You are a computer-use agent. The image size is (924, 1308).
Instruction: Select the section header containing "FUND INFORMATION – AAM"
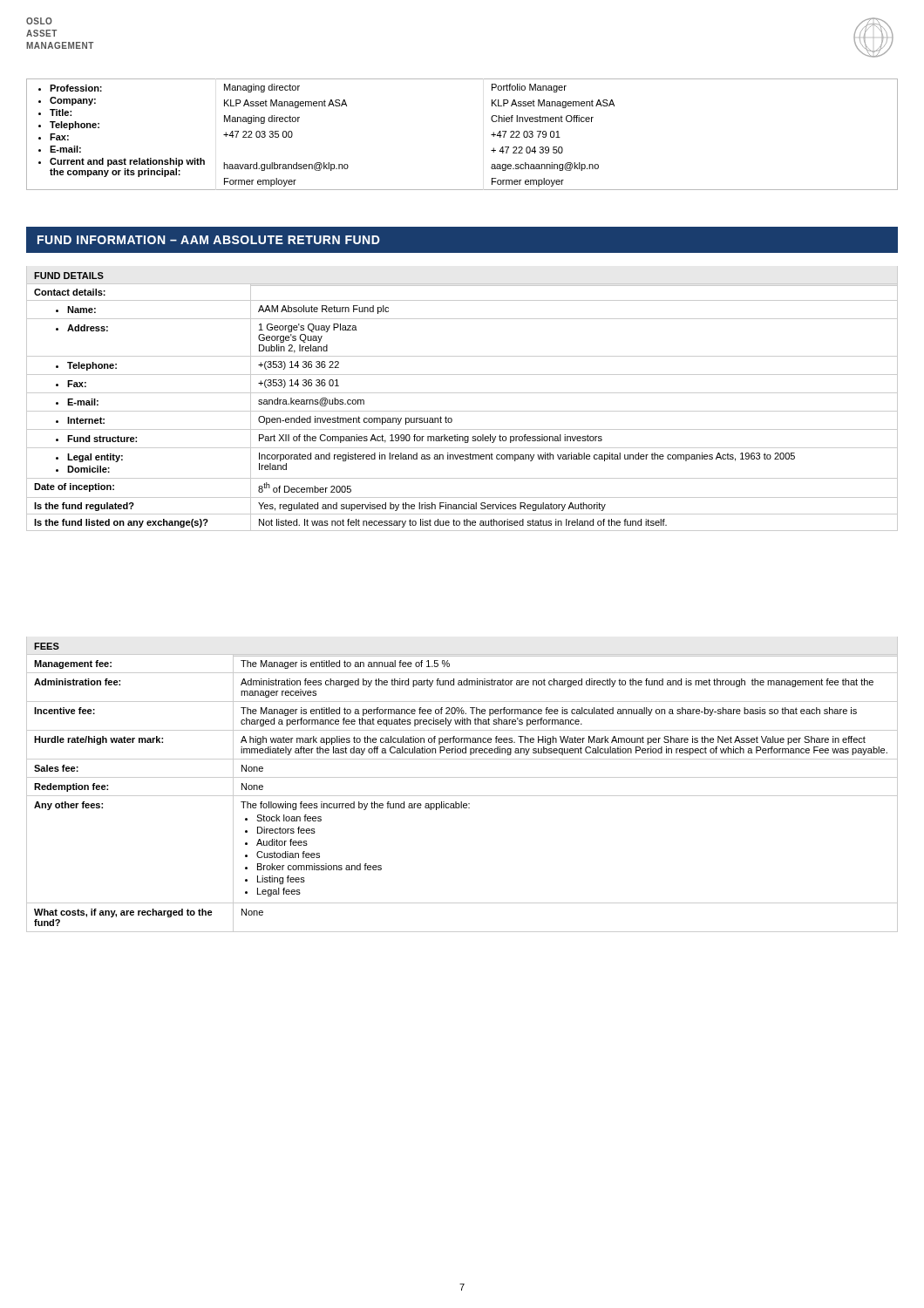462,240
